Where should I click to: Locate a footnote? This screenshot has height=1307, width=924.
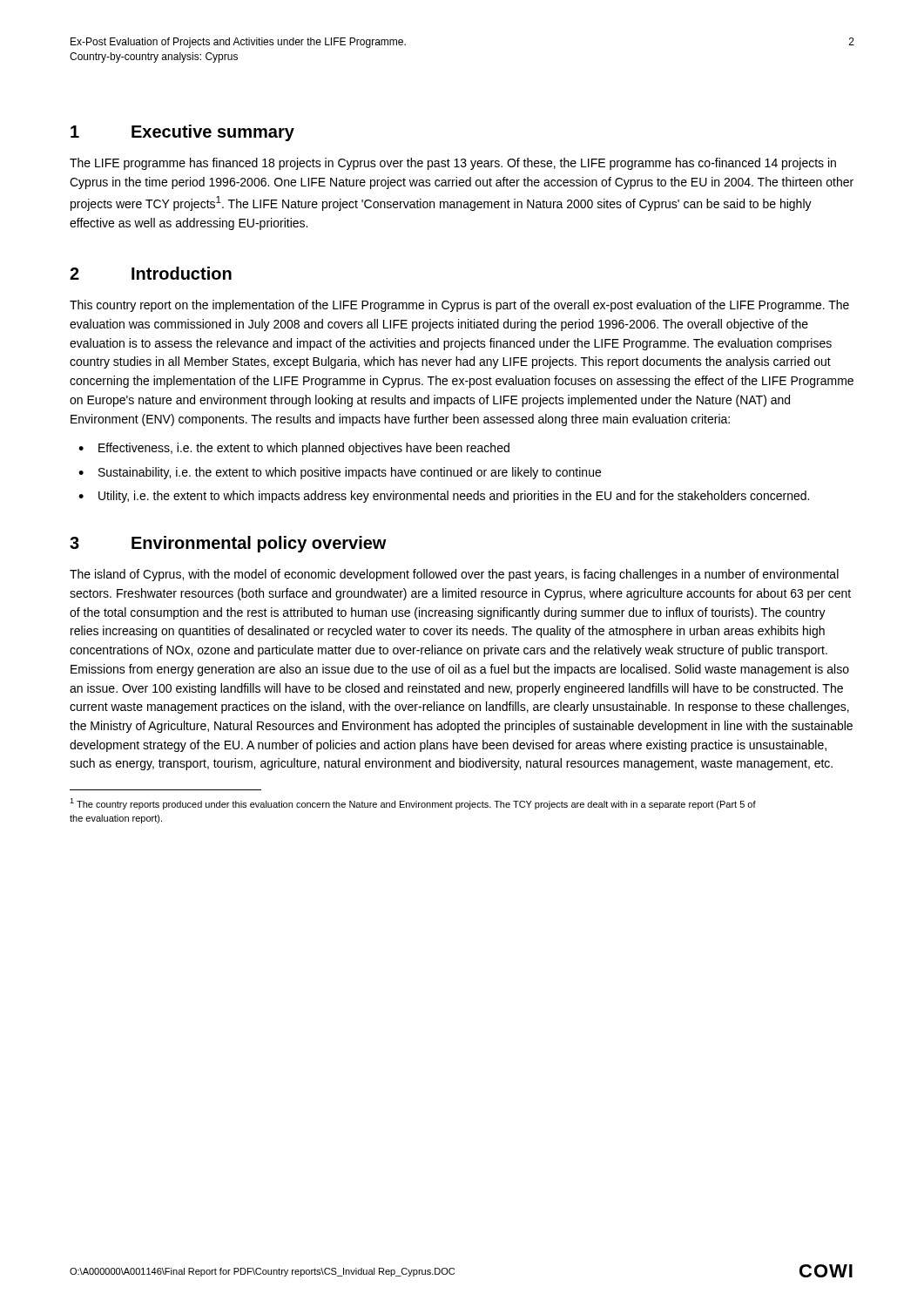tap(413, 810)
